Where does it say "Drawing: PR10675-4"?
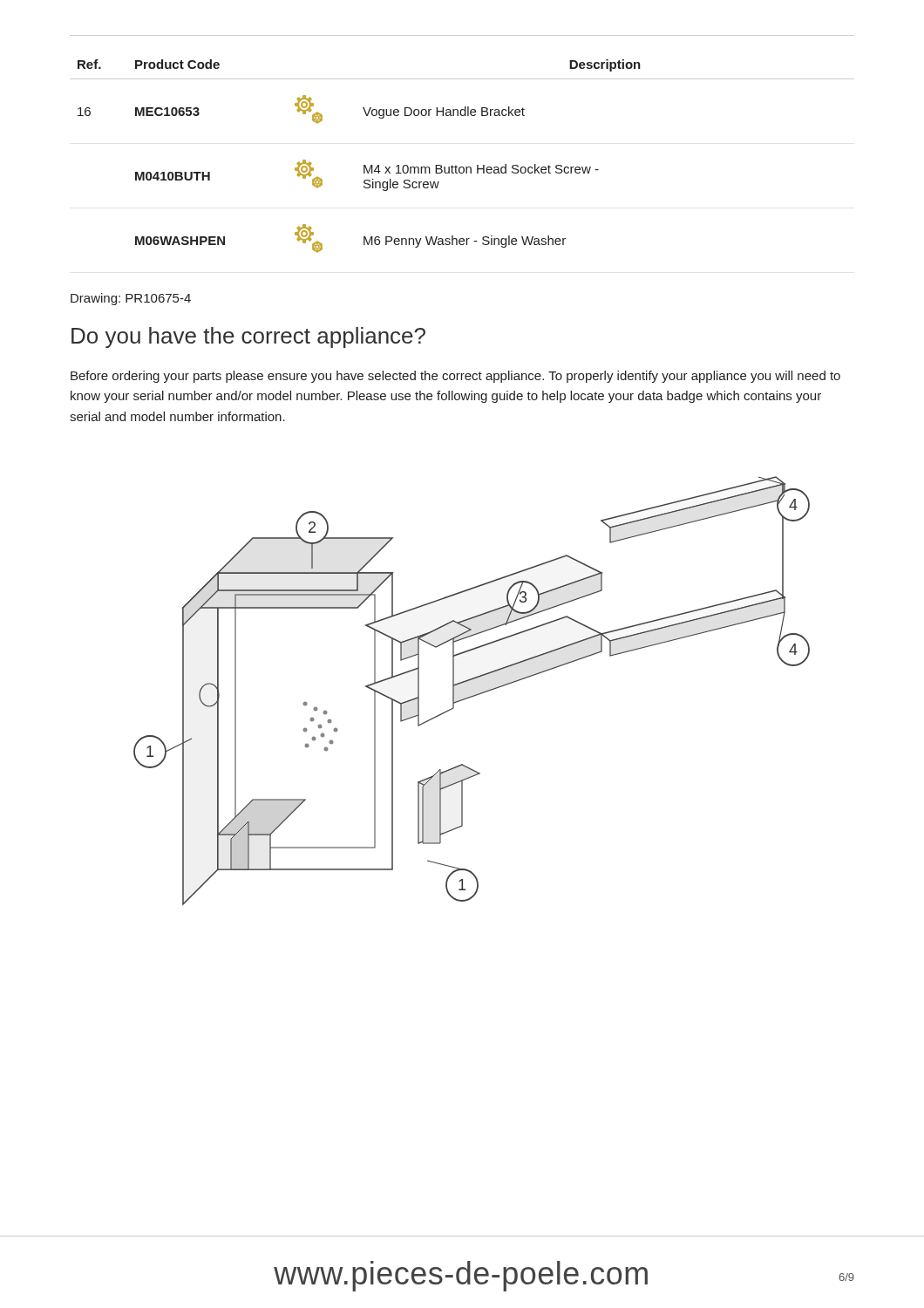Screen dimensions: 1308x924 point(130,298)
